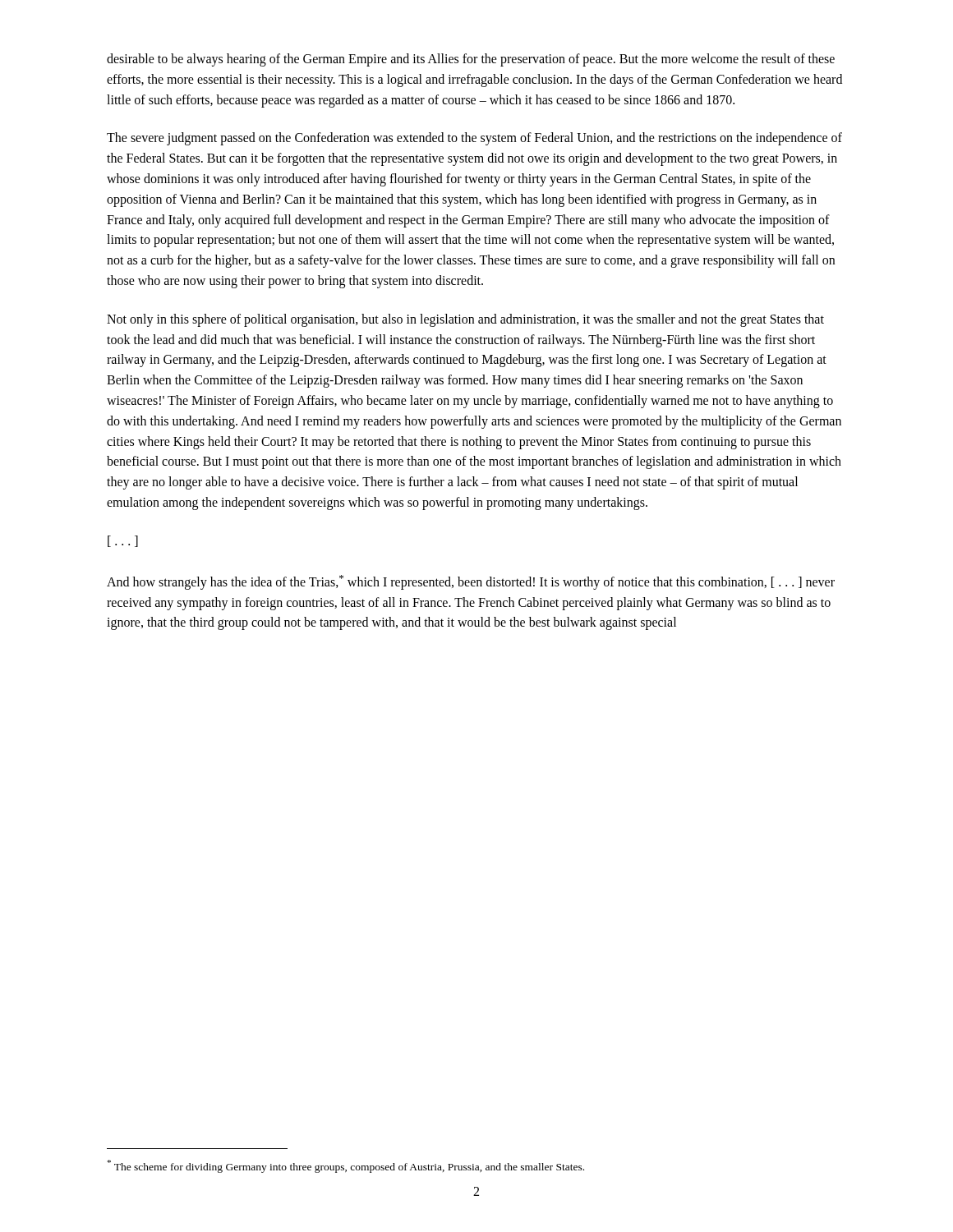Select the region starting "The severe judgment"
Image resolution: width=953 pixels, height=1232 pixels.
tap(474, 209)
